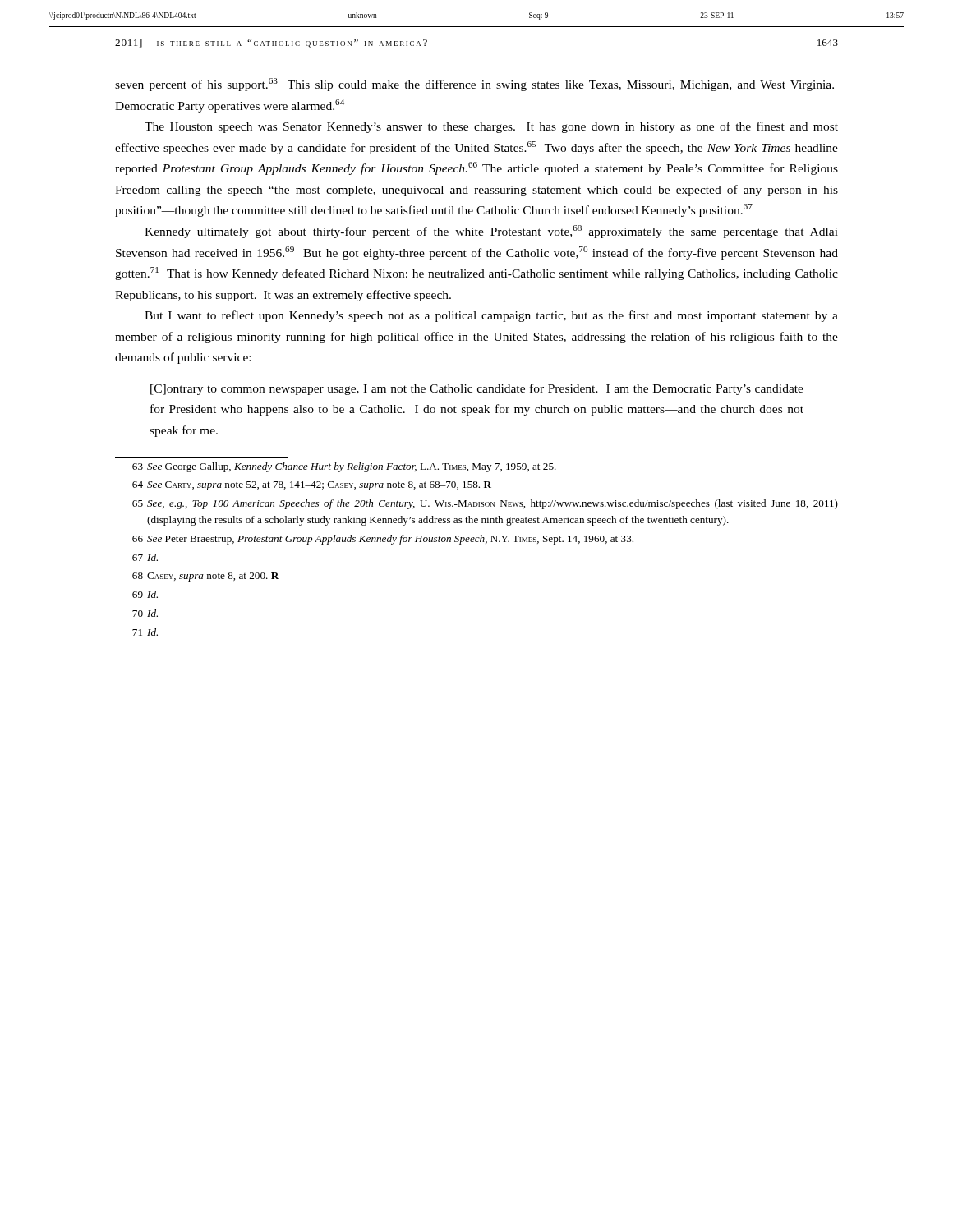Point to the block beginning "66 See Peter Braestrup,"
The height and width of the screenshot is (1232, 953).
pyautogui.click(x=476, y=539)
